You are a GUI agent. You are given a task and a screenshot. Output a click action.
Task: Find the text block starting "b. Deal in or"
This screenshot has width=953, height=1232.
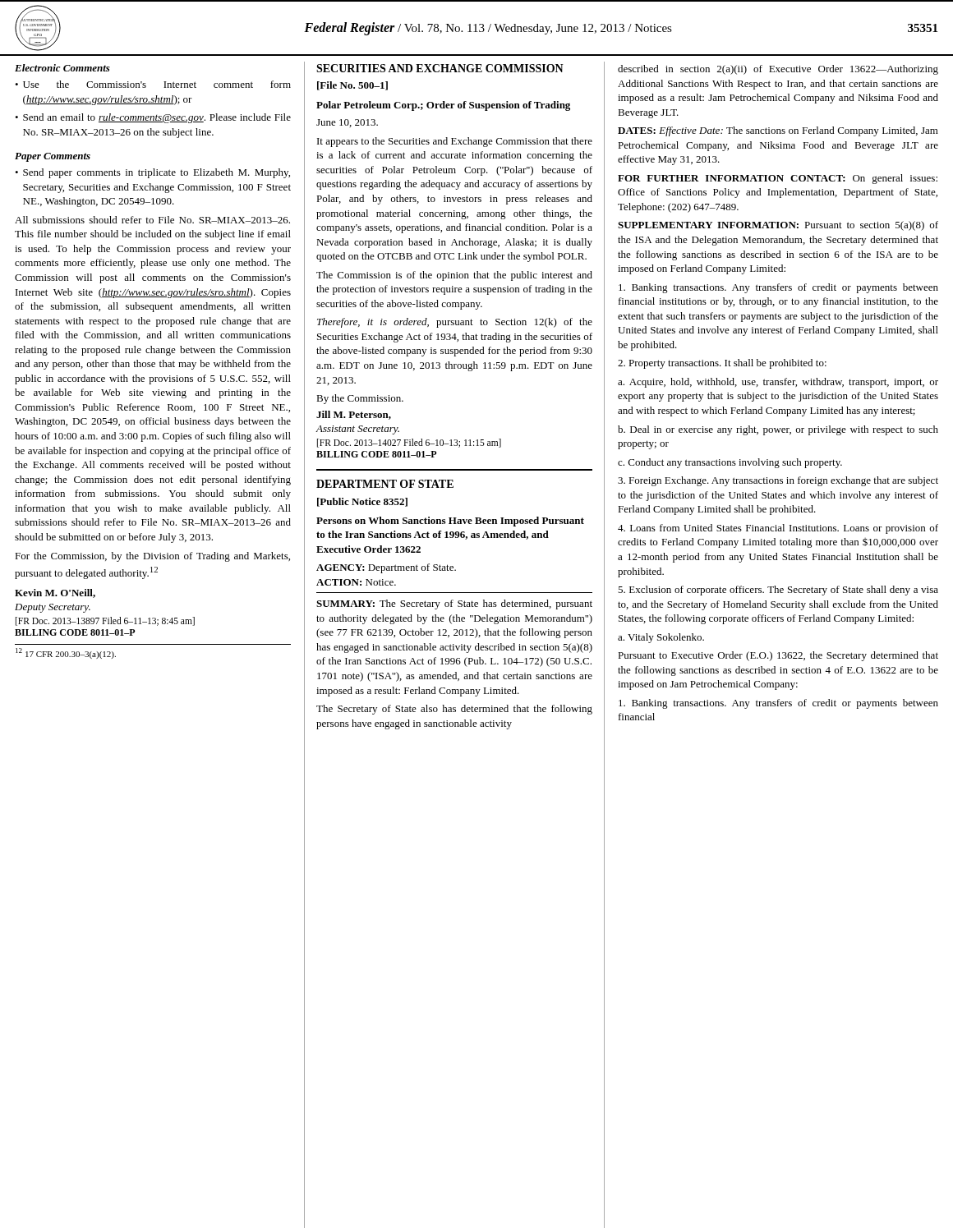tap(778, 436)
